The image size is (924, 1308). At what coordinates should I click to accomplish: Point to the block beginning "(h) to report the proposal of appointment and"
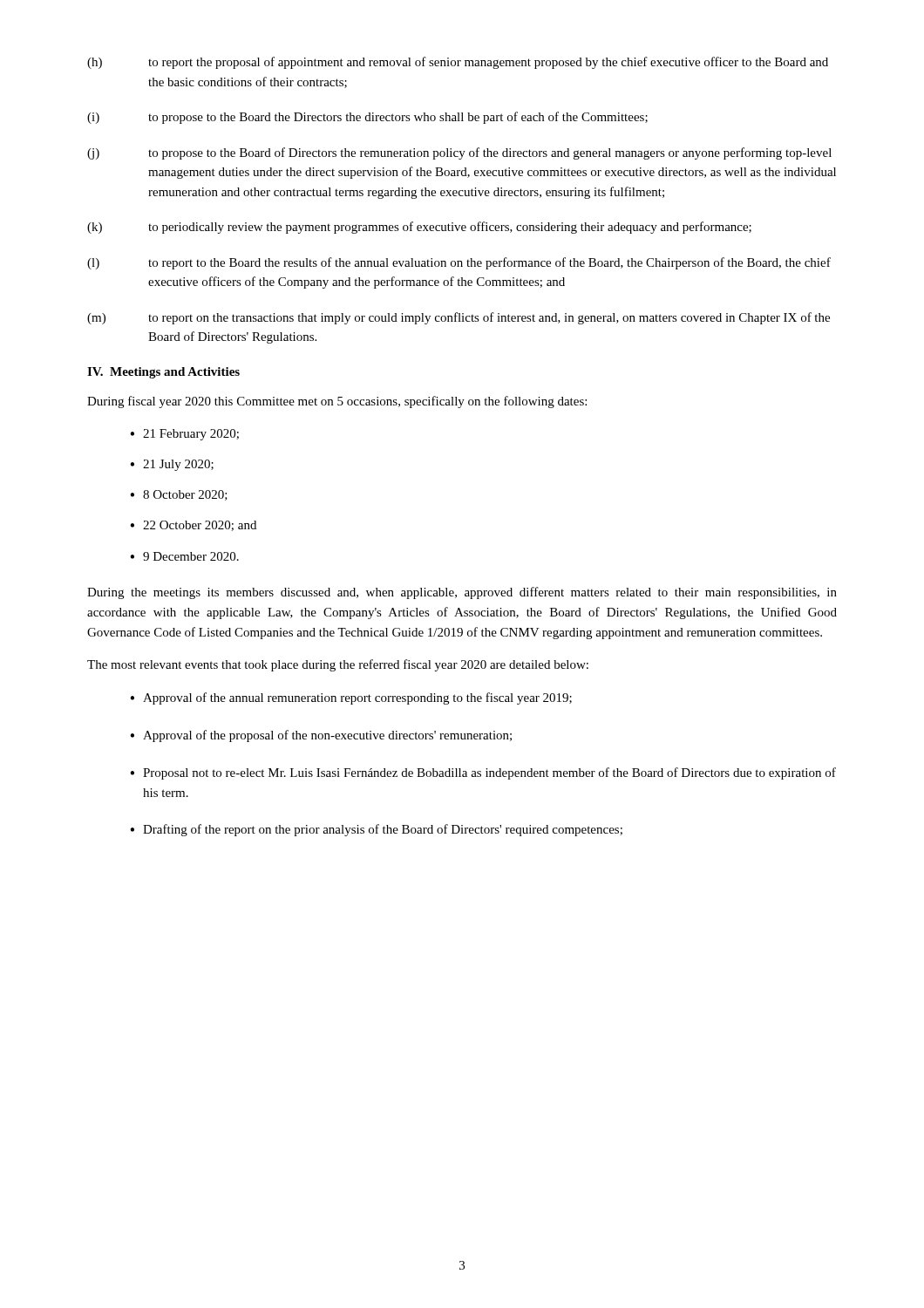(x=462, y=72)
